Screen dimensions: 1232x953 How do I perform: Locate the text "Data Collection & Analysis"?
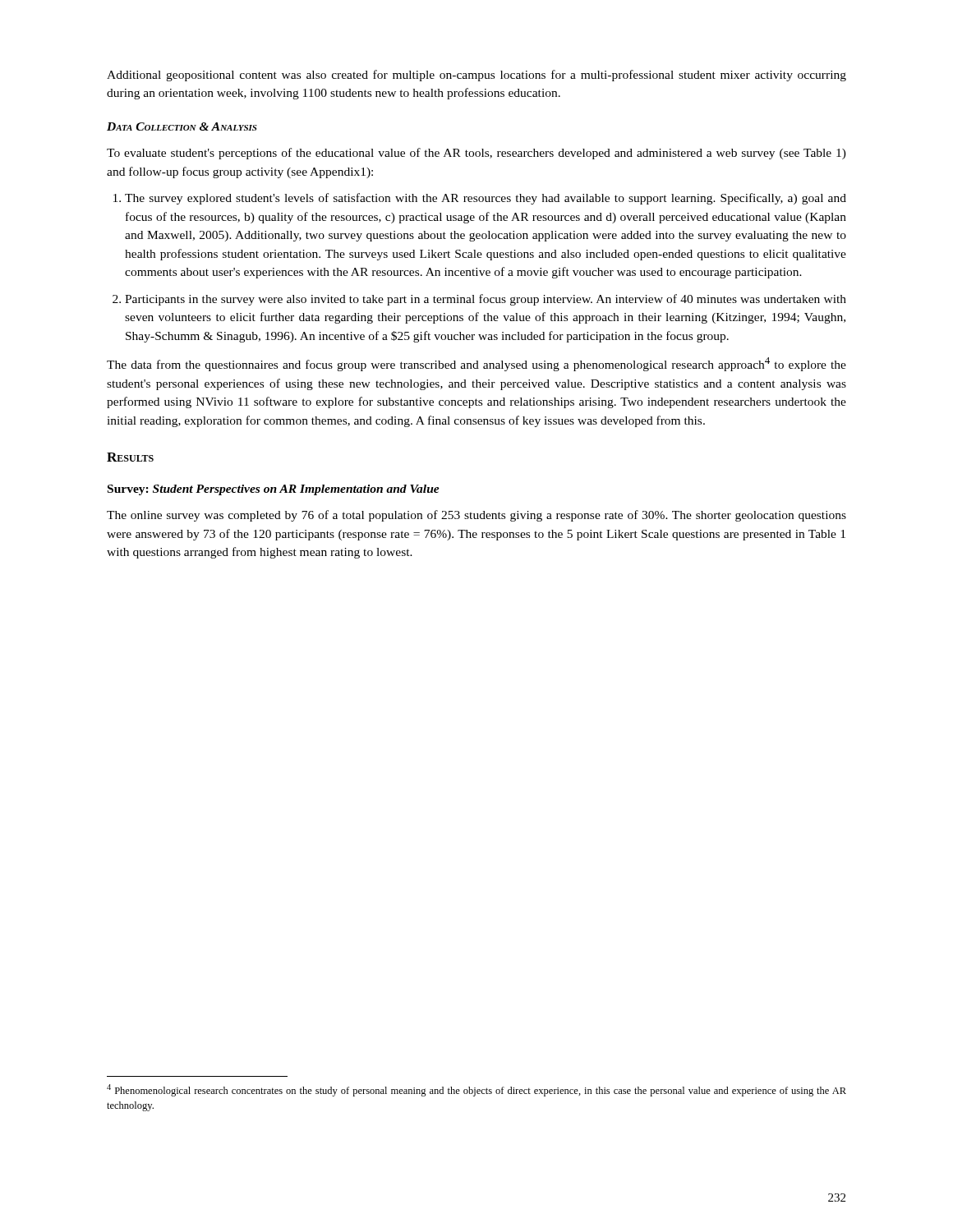click(182, 126)
